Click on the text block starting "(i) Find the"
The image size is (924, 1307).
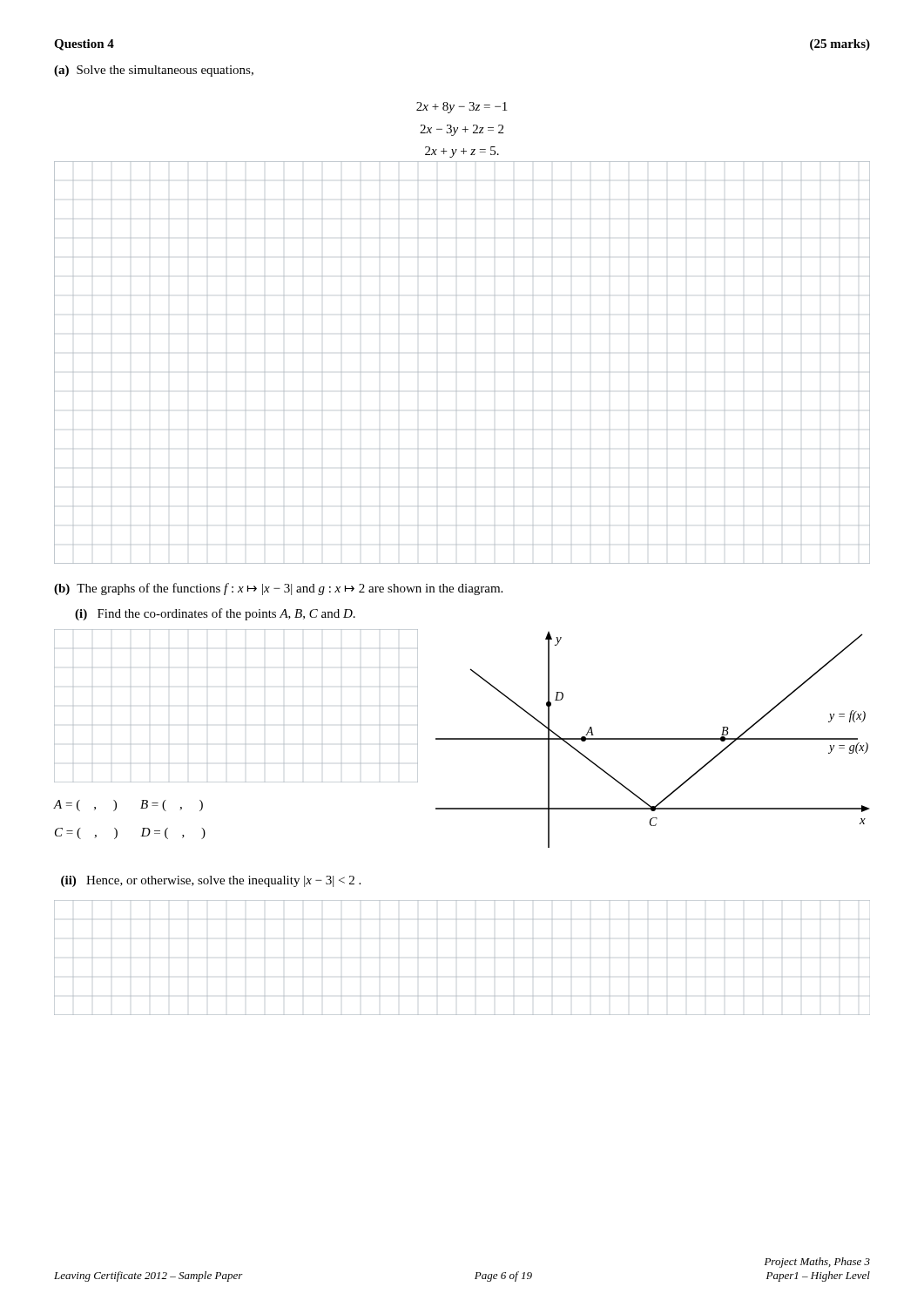click(215, 613)
